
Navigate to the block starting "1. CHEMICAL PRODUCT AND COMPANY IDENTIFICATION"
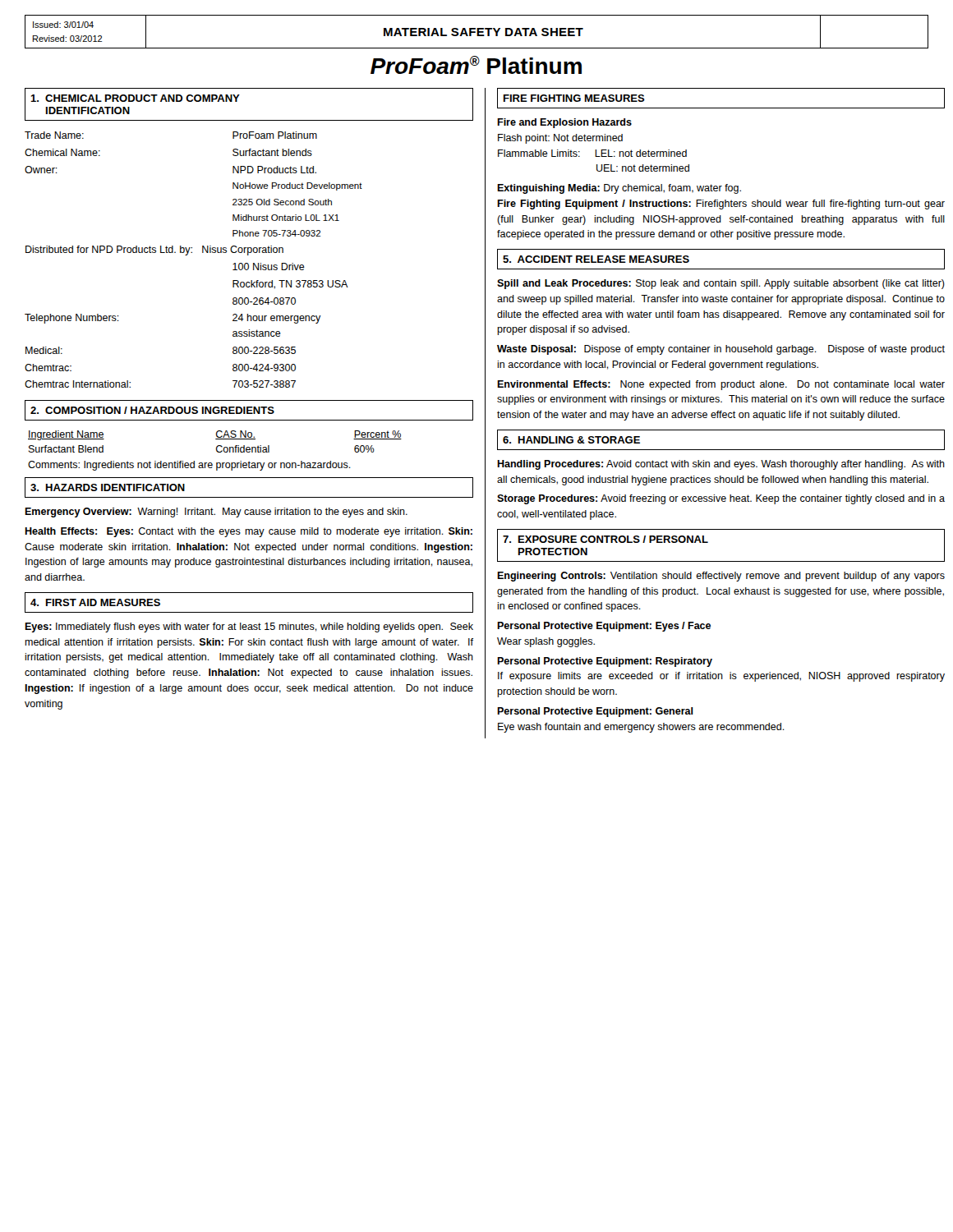135,104
